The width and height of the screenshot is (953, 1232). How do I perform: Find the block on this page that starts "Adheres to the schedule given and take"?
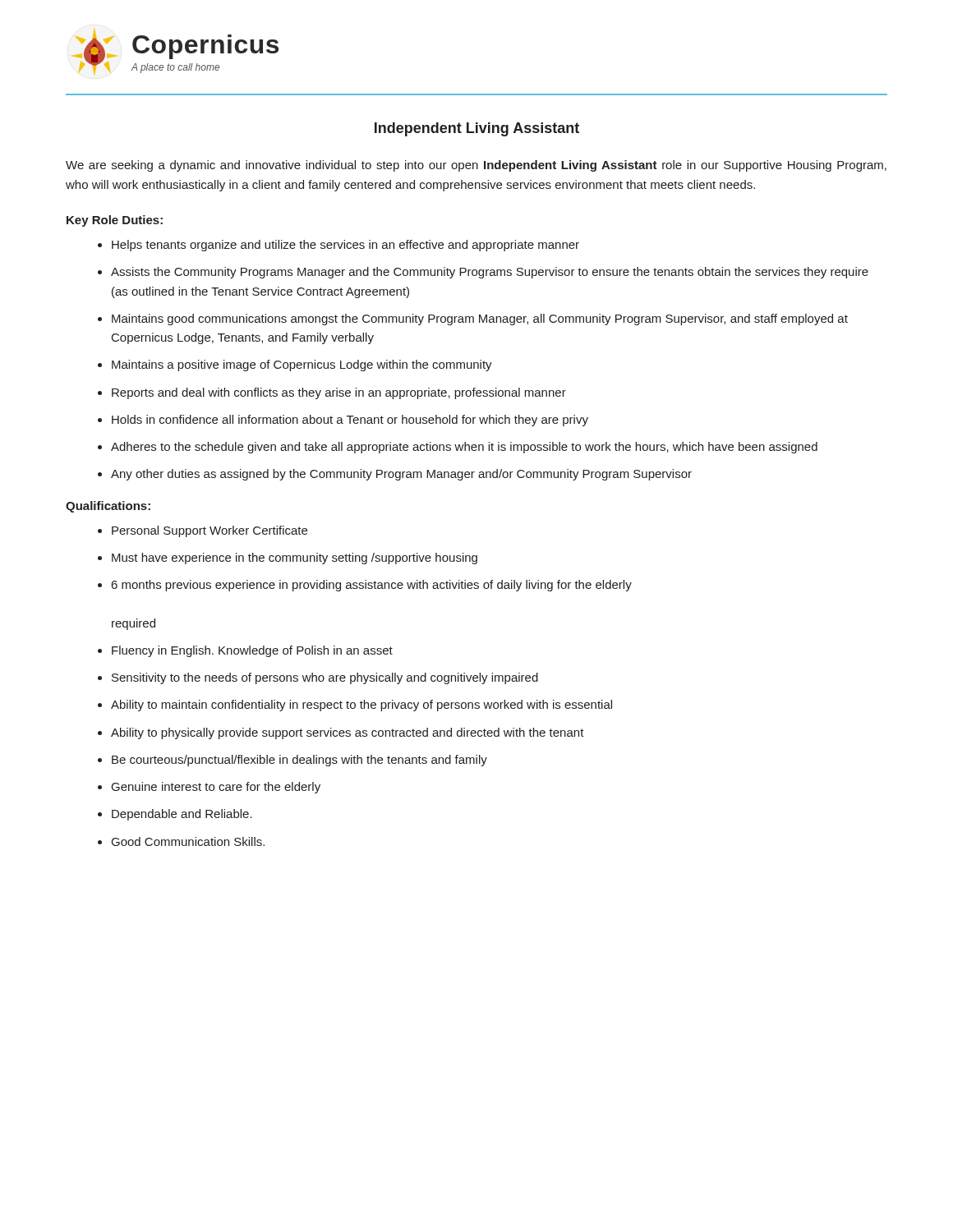tap(464, 446)
